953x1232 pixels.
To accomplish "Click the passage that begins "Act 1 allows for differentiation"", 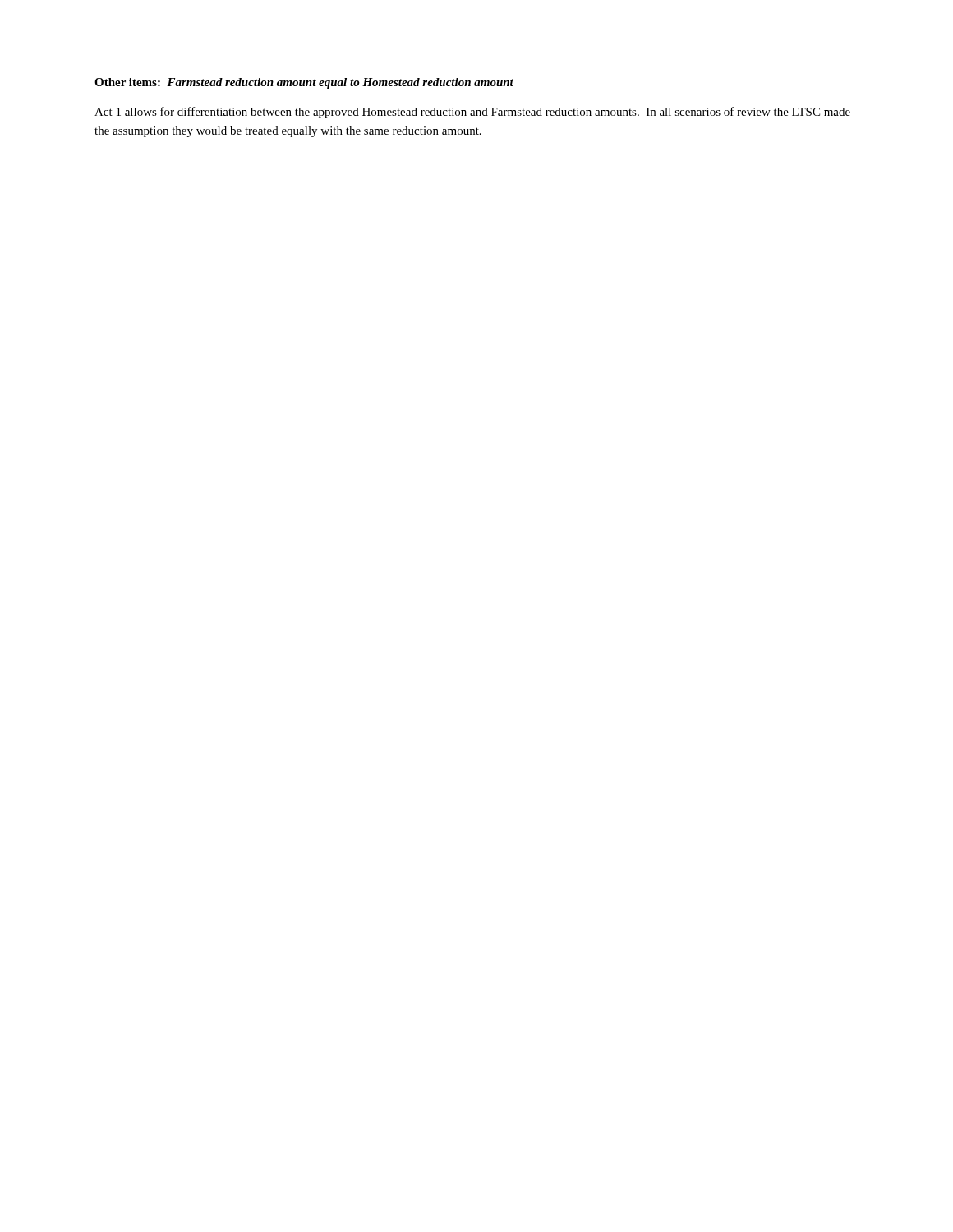I will (x=472, y=121).
